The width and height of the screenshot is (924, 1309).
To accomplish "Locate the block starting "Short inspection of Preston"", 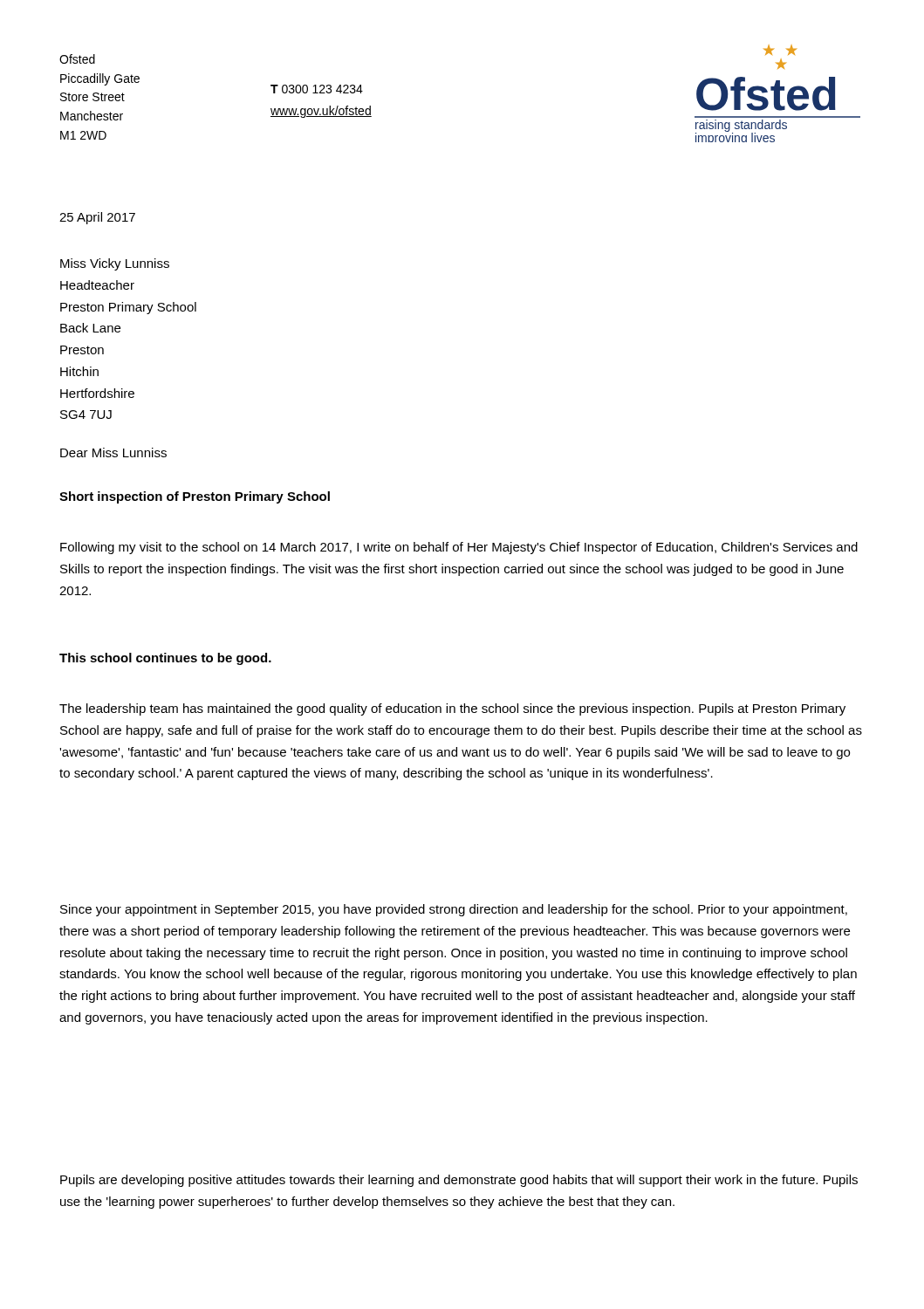I will pos(195,496).
